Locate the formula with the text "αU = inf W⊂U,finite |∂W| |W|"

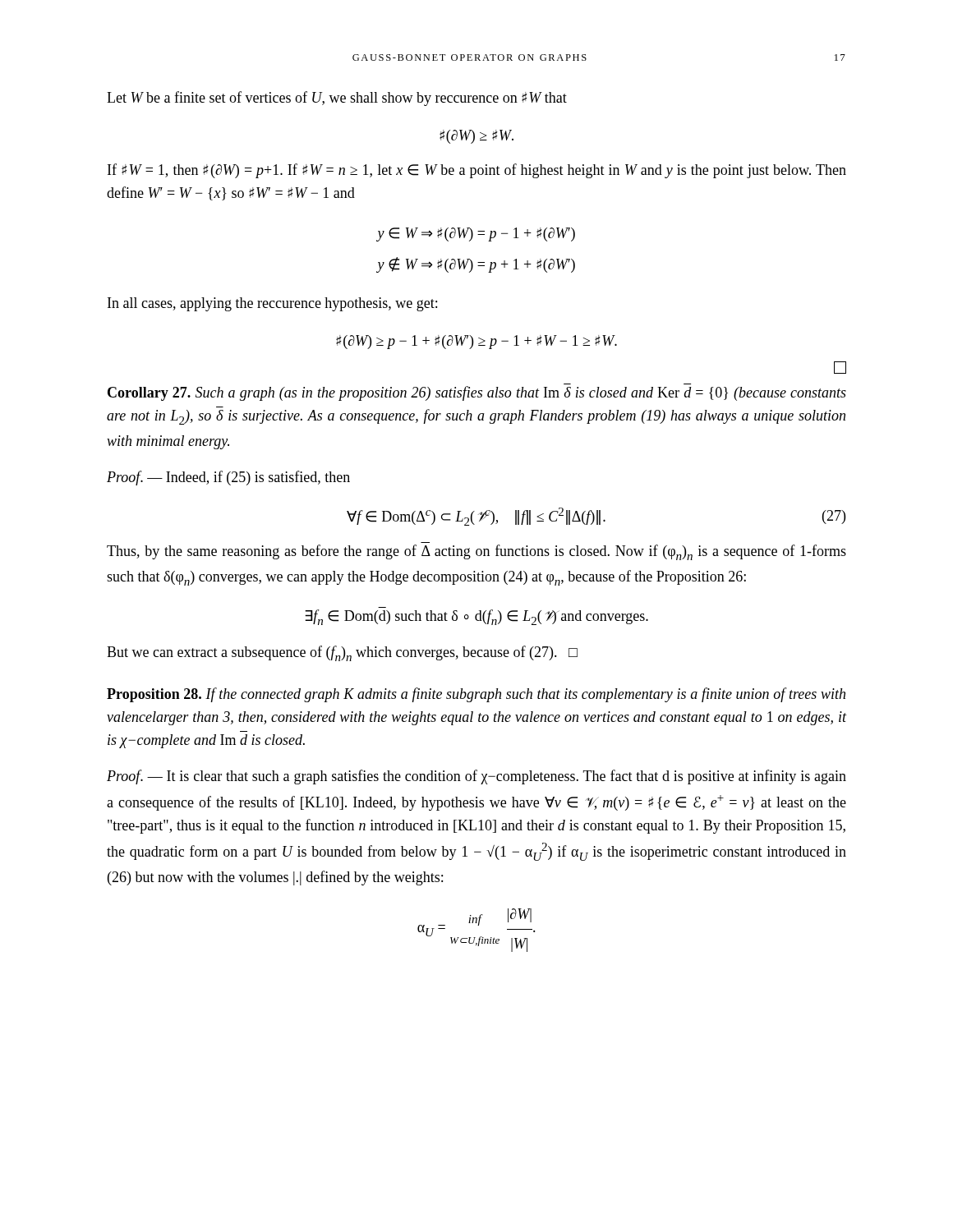click(476, 929)
